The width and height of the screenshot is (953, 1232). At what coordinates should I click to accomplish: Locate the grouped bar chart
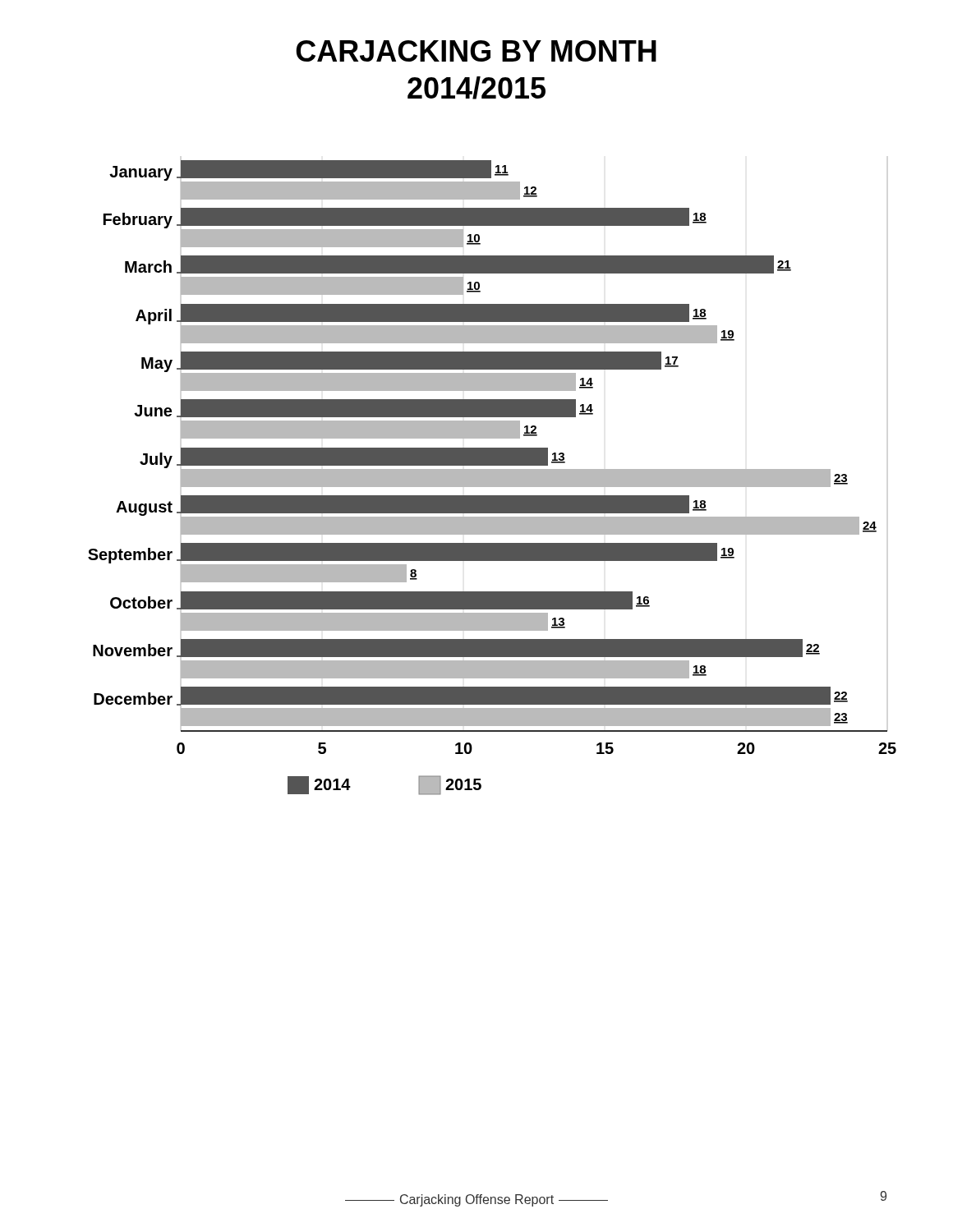tap(476, 476)
